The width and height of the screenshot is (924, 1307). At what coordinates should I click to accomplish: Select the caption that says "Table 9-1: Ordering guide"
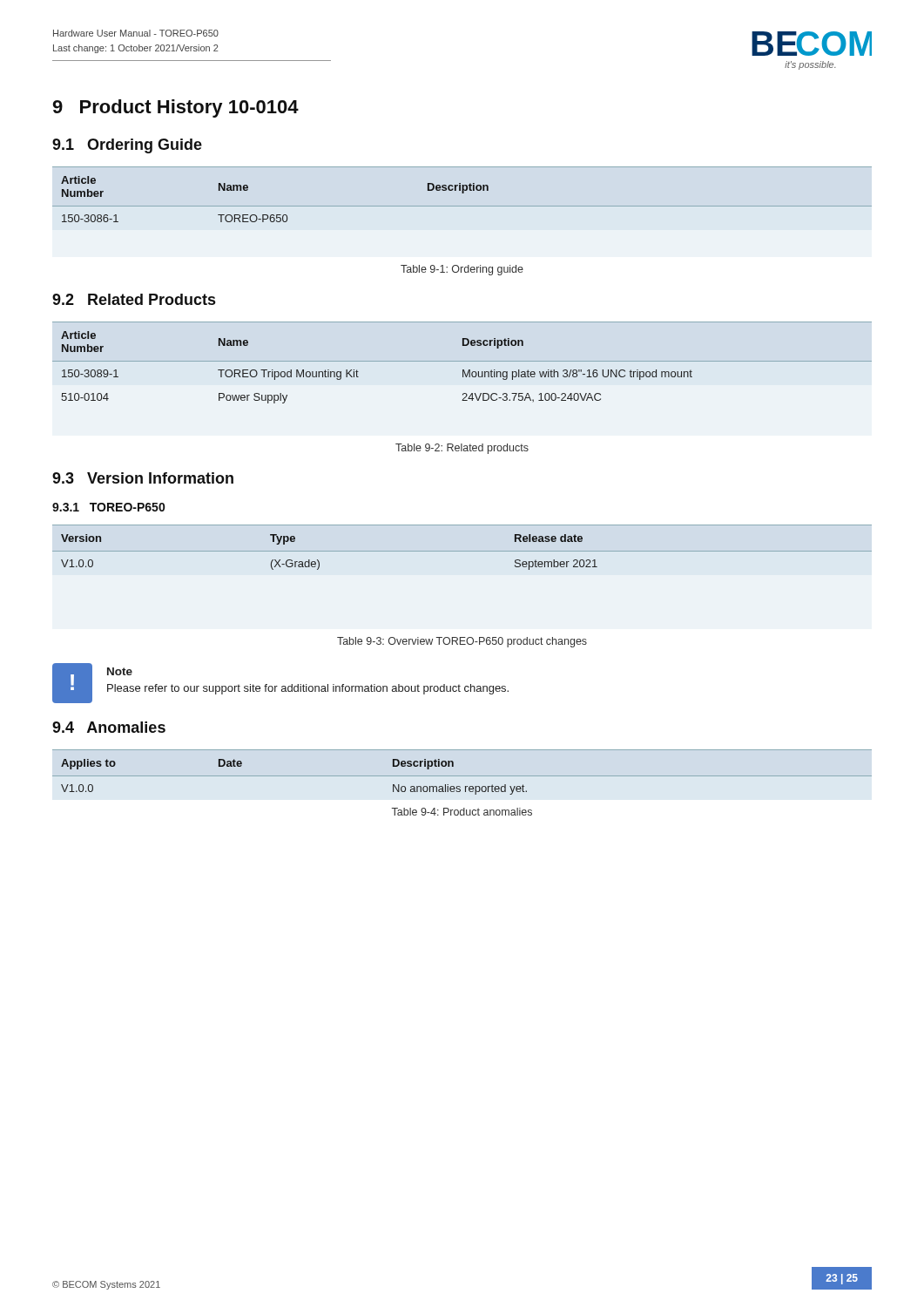tap(462, 269)
